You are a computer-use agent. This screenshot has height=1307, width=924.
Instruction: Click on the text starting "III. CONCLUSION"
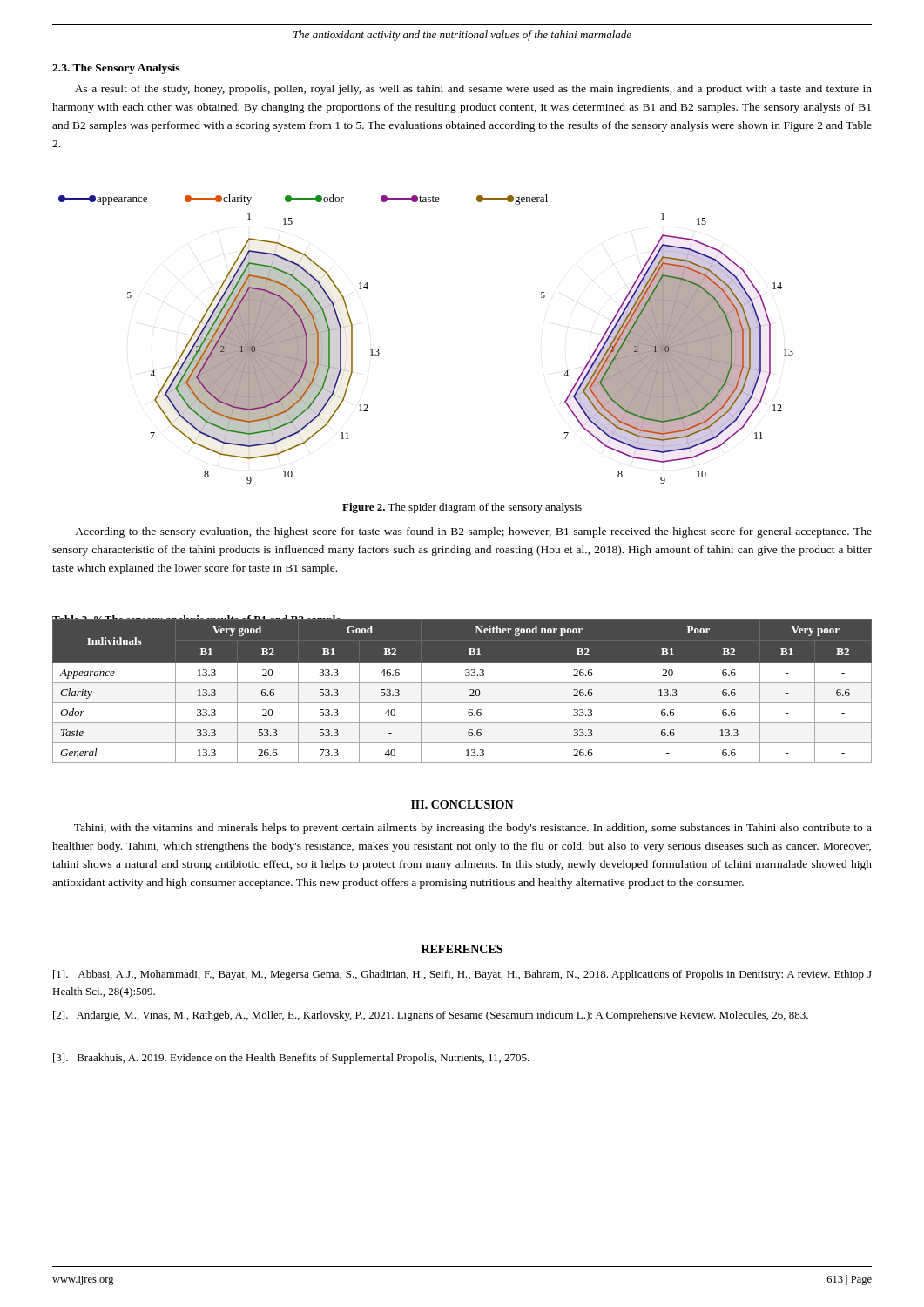click(462, 805)
